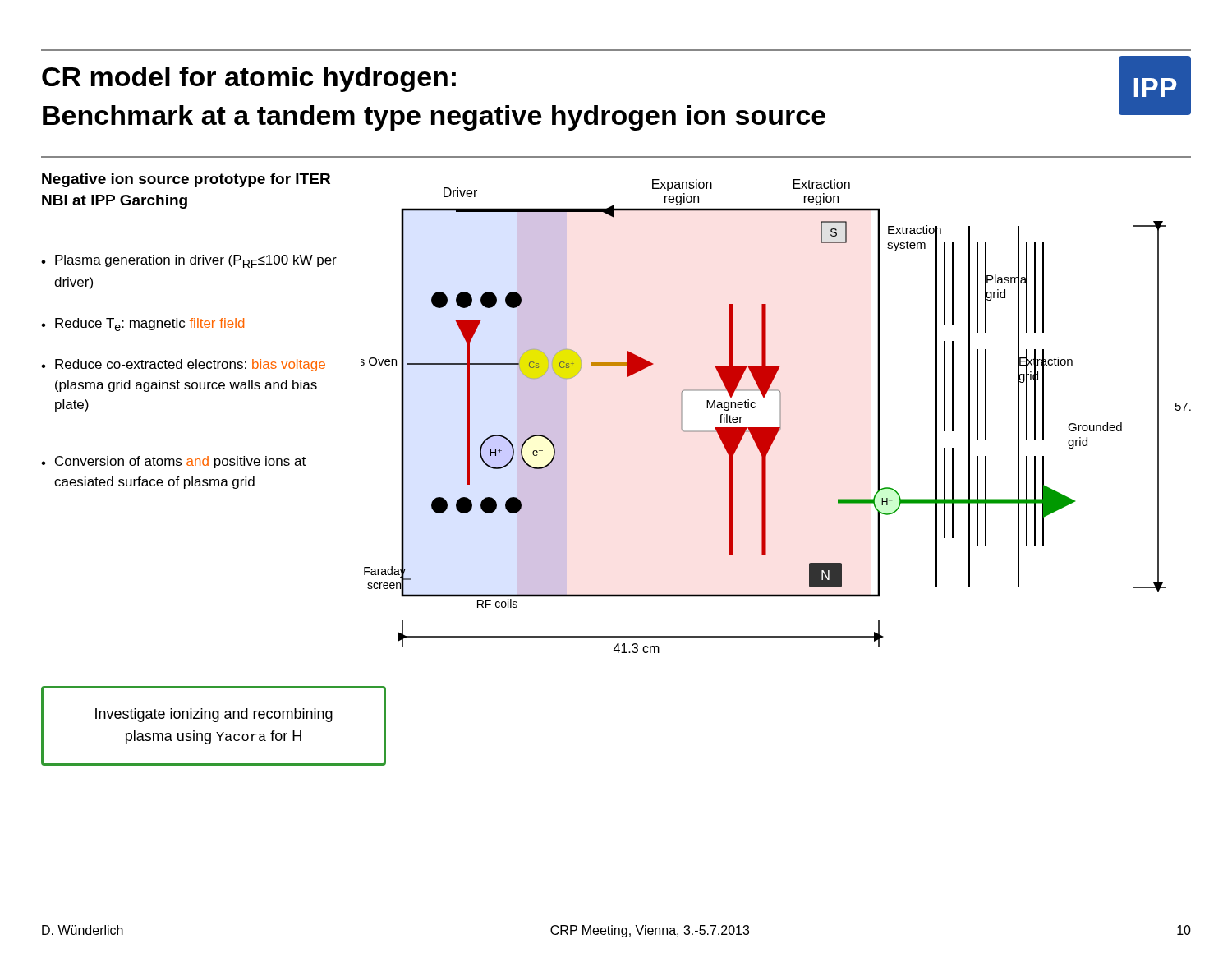Click the passage that begins "Investigate ionizing and recombining plasma using Yacora for"

214,725
